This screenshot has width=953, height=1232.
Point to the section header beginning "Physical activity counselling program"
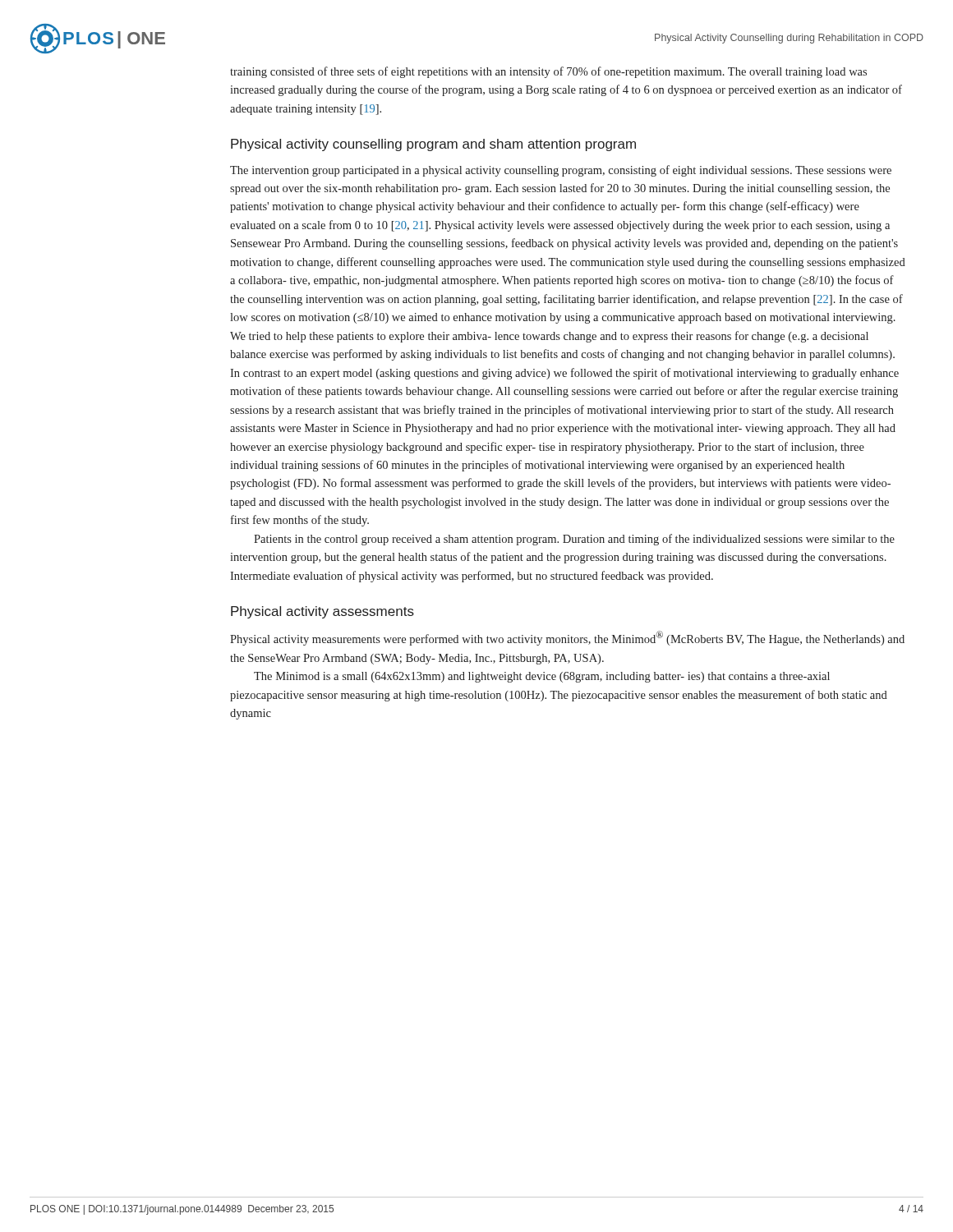point(433,144)
